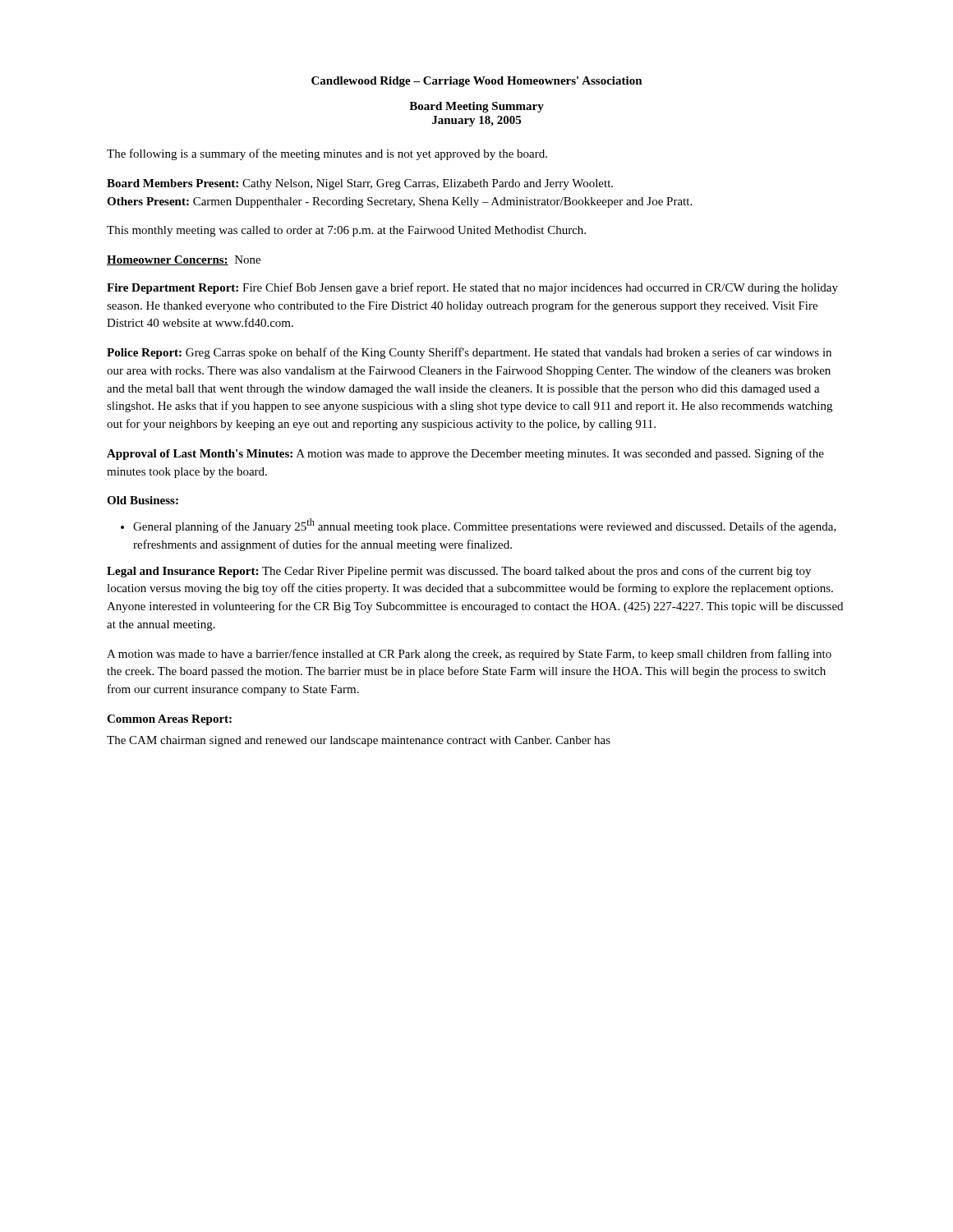Image resolution: width=953 pixels, height=1232 pixels.
Task: Locate the section header that reads "Homeowner Concerns: None"
Action: click(184, 260)
